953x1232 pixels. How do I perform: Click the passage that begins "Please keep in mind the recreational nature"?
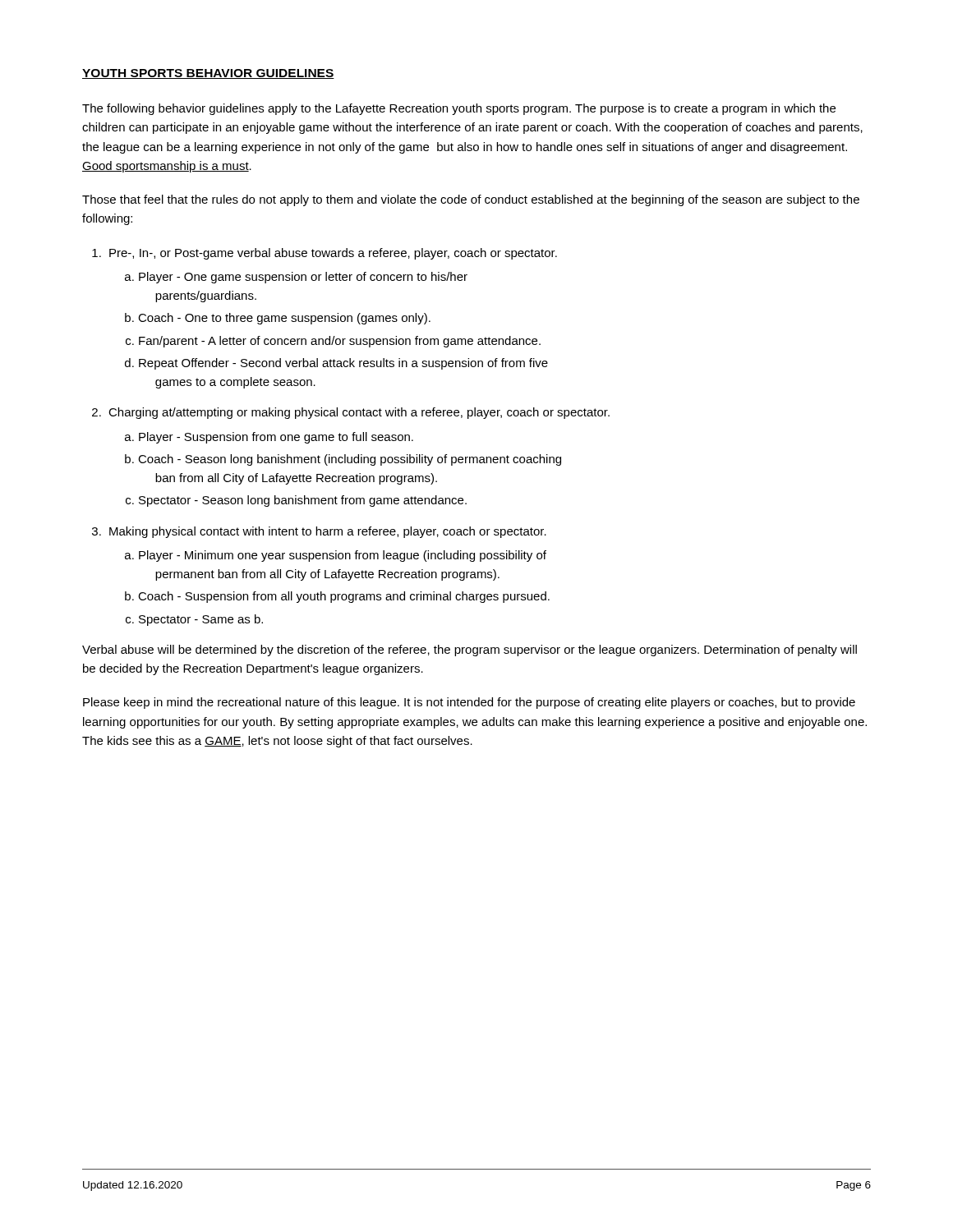[475, 721]
